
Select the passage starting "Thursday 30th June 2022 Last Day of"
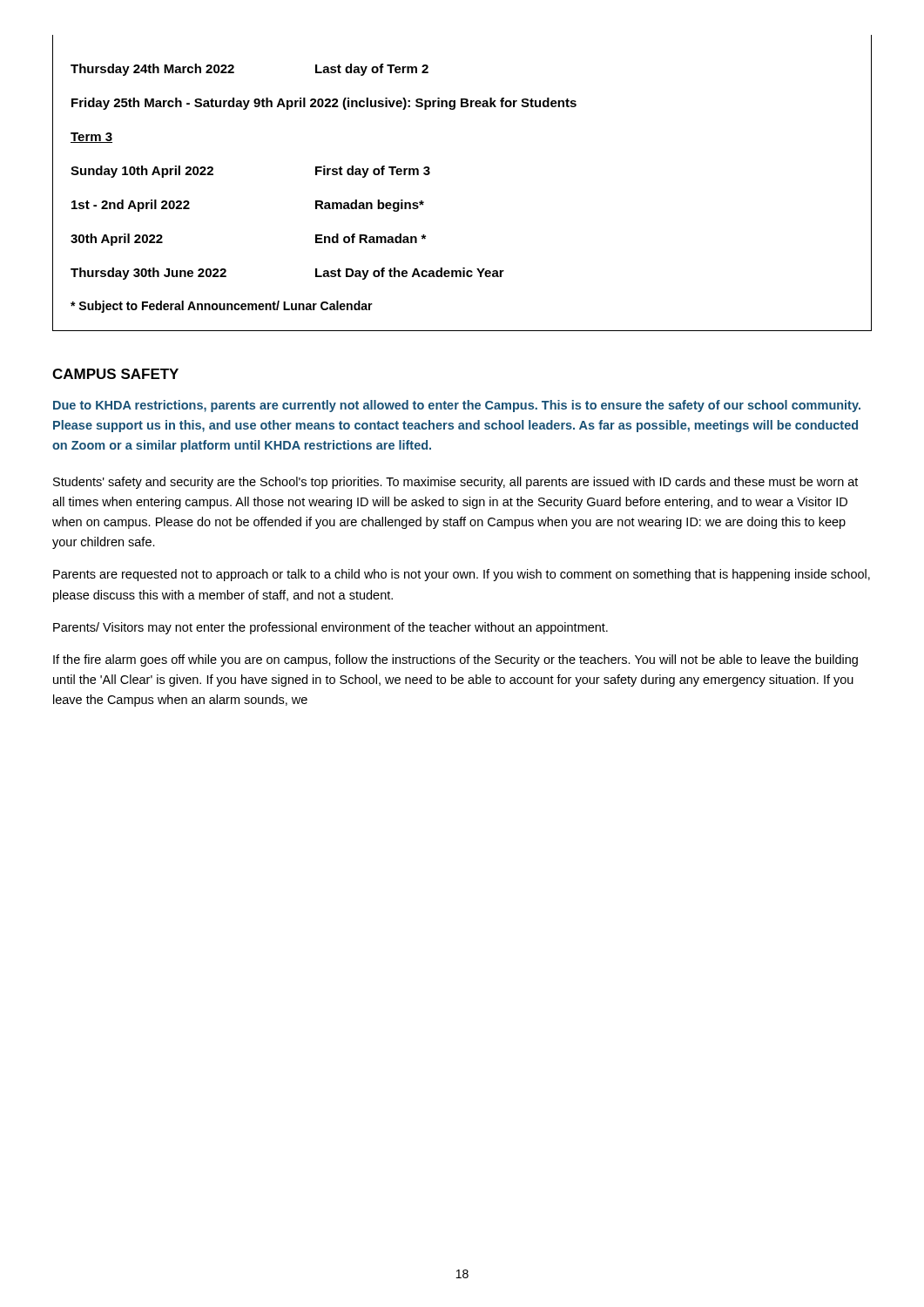coord(142,273)
